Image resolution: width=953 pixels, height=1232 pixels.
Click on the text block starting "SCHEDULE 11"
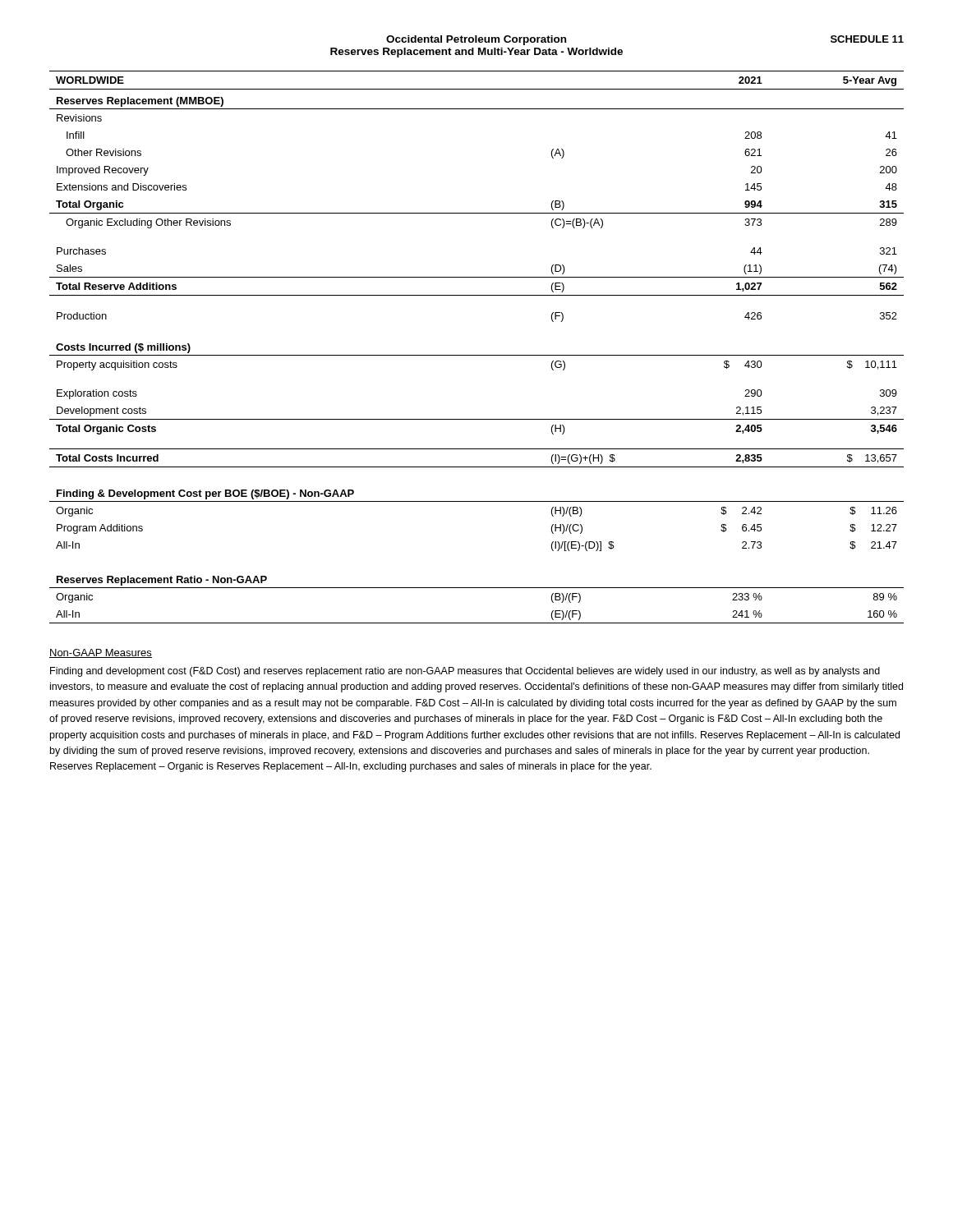coord(867,39)
